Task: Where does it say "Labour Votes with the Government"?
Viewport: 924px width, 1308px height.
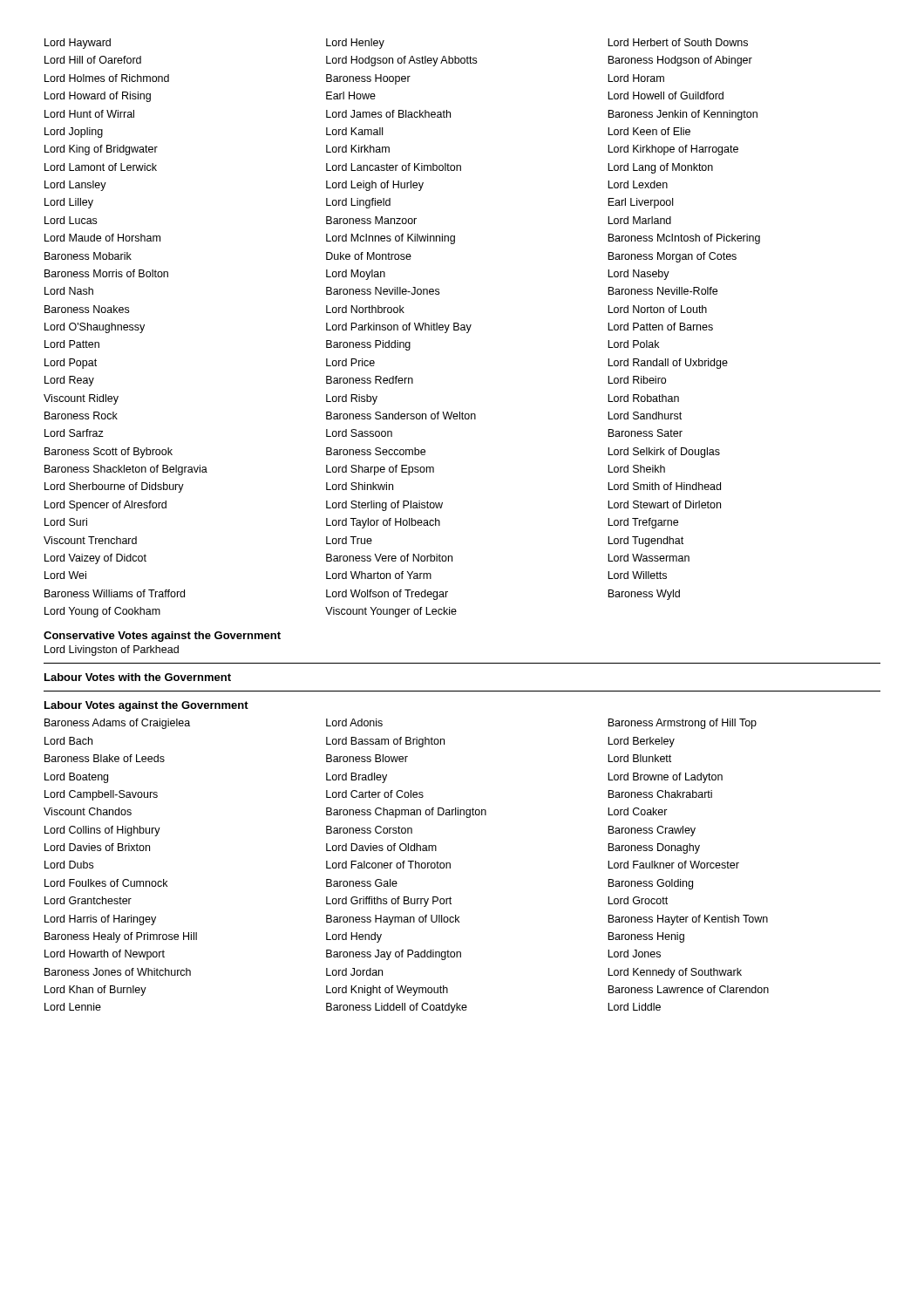Action: (137, 677)
